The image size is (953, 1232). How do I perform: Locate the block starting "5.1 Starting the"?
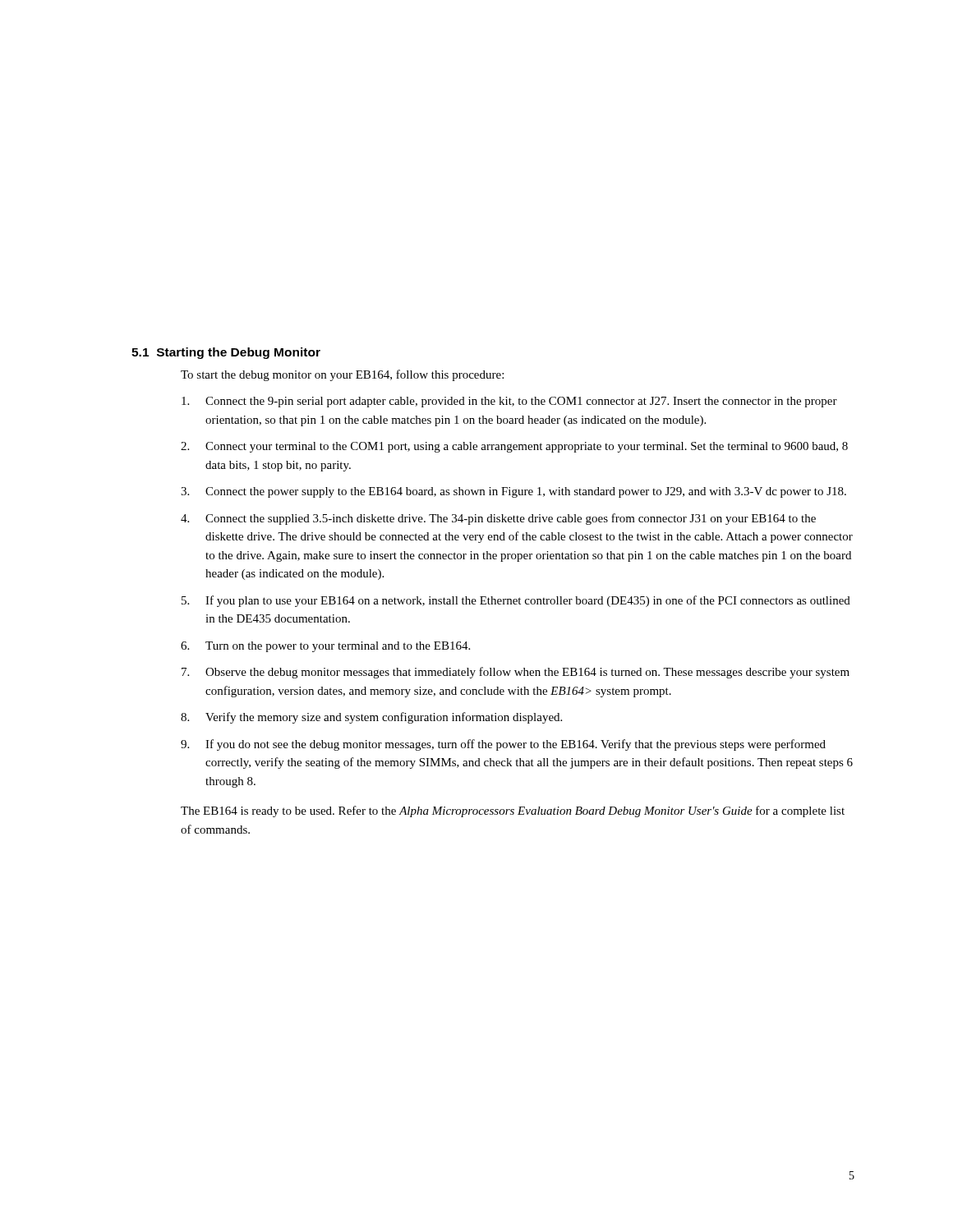tap(226, 352)
